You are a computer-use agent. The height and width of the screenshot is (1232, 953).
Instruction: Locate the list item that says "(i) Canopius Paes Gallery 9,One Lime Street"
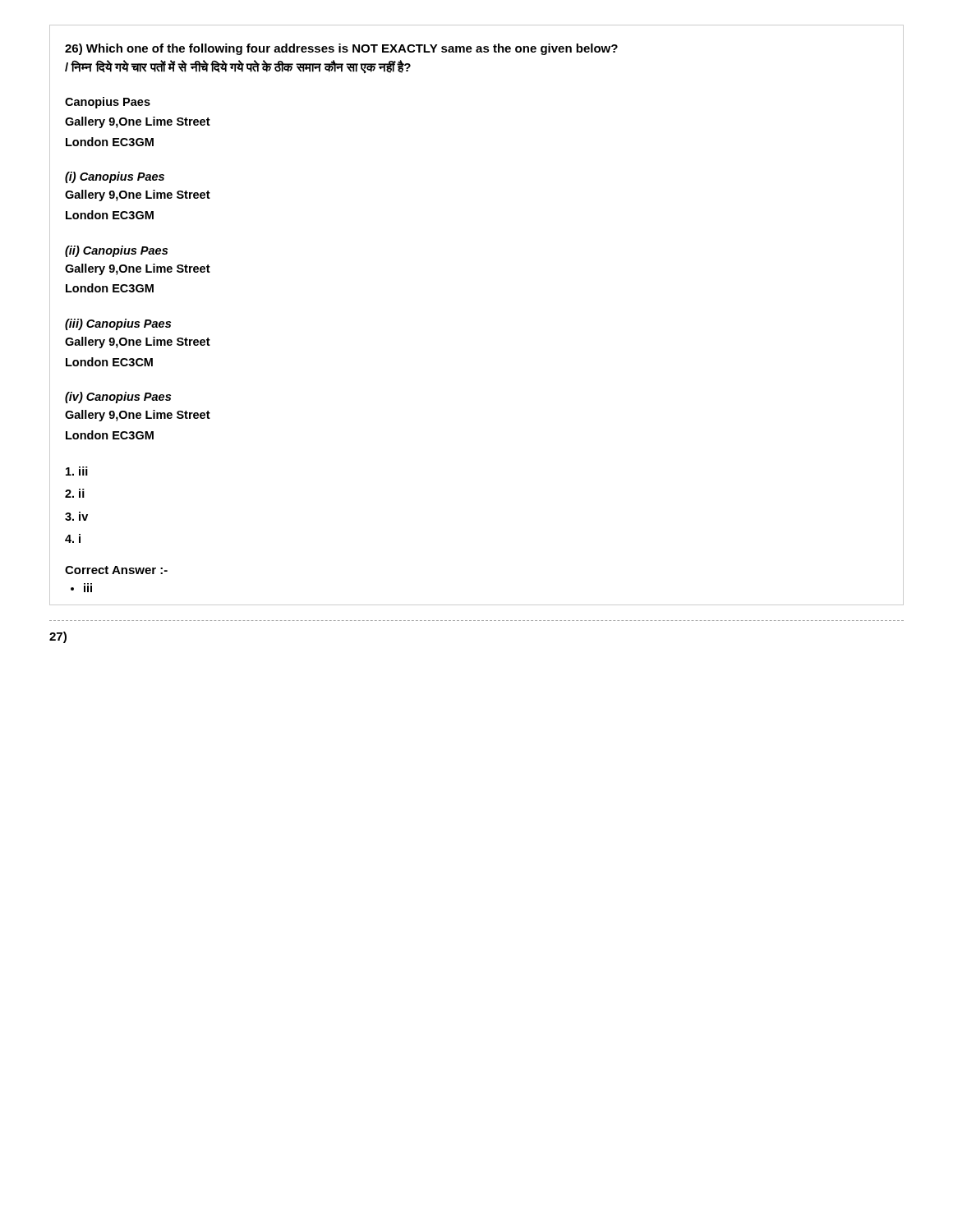115,177
